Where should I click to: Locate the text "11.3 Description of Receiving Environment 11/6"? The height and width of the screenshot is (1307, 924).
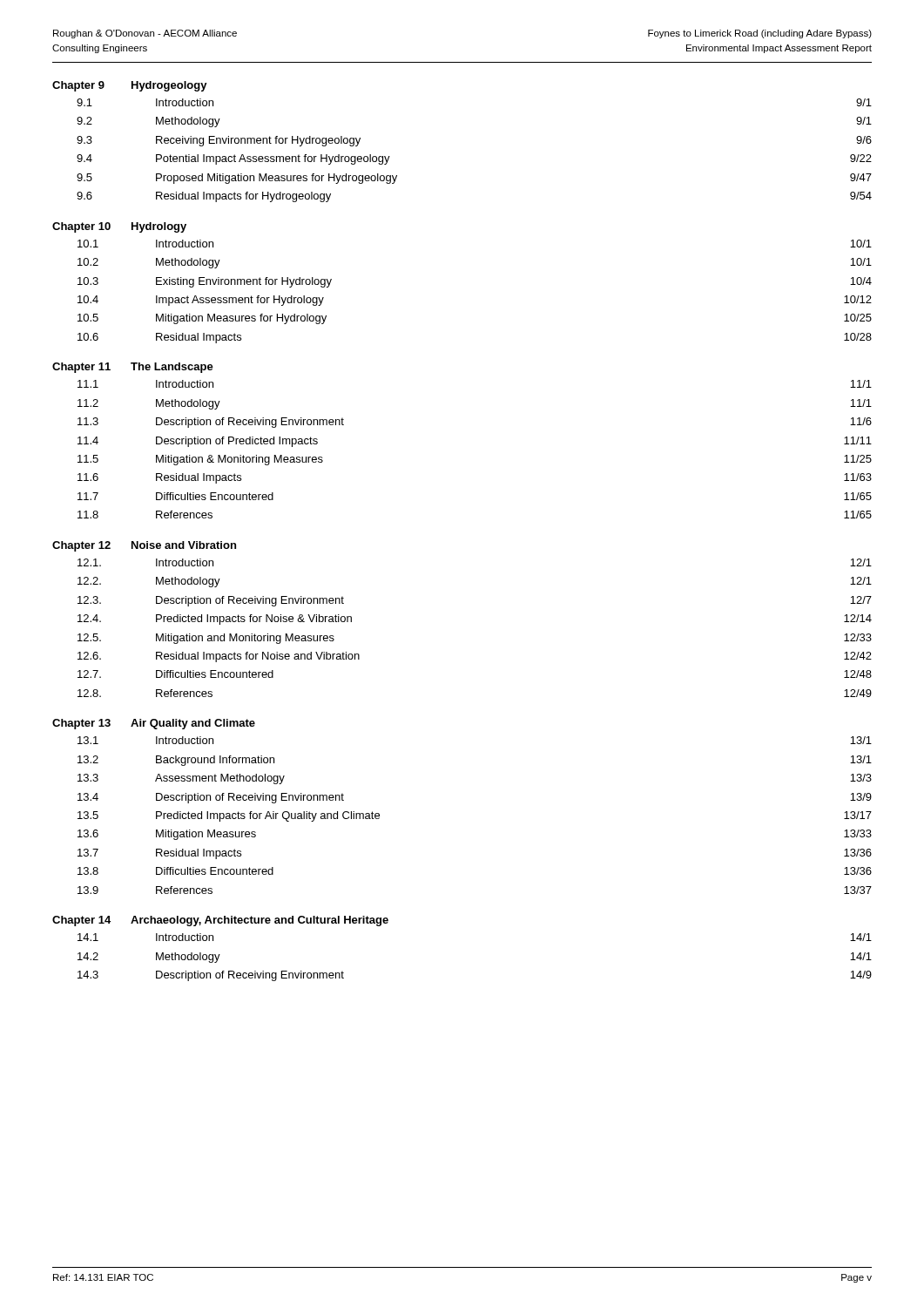point(86,422)
